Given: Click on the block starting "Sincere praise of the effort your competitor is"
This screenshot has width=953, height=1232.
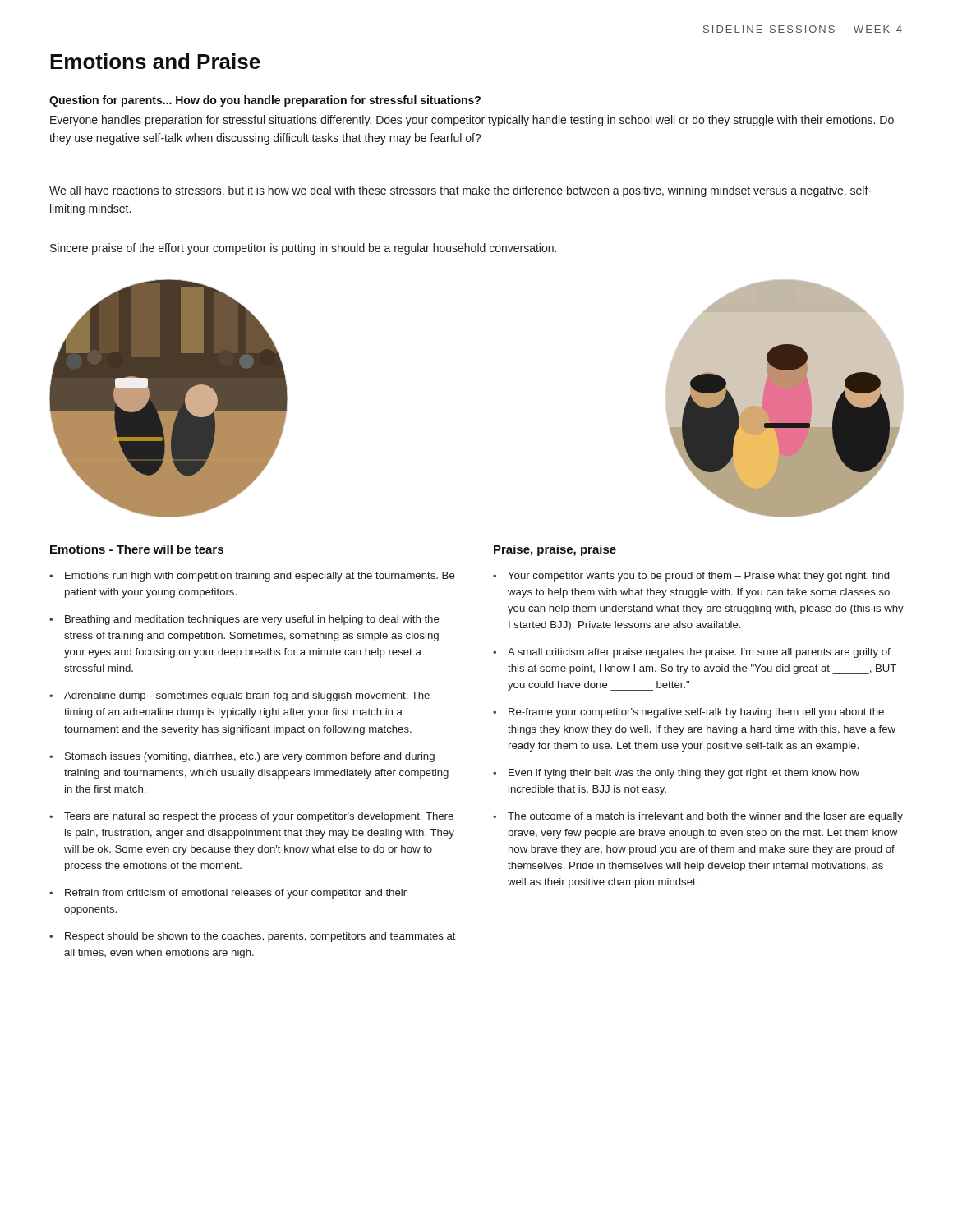Looking at the screenshot, I should [303, 248].
